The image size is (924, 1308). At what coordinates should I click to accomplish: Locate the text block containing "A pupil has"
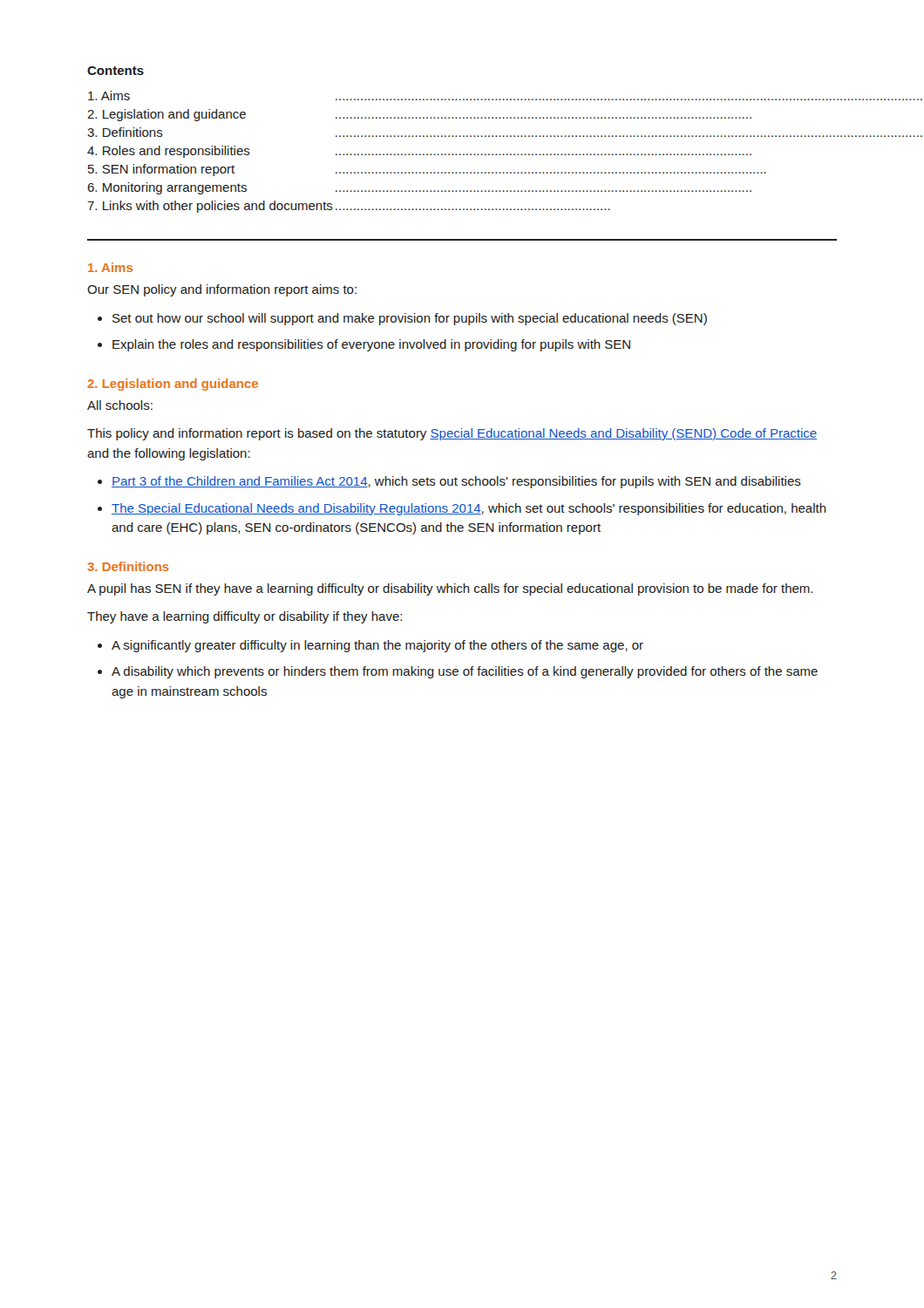[450, 588]
